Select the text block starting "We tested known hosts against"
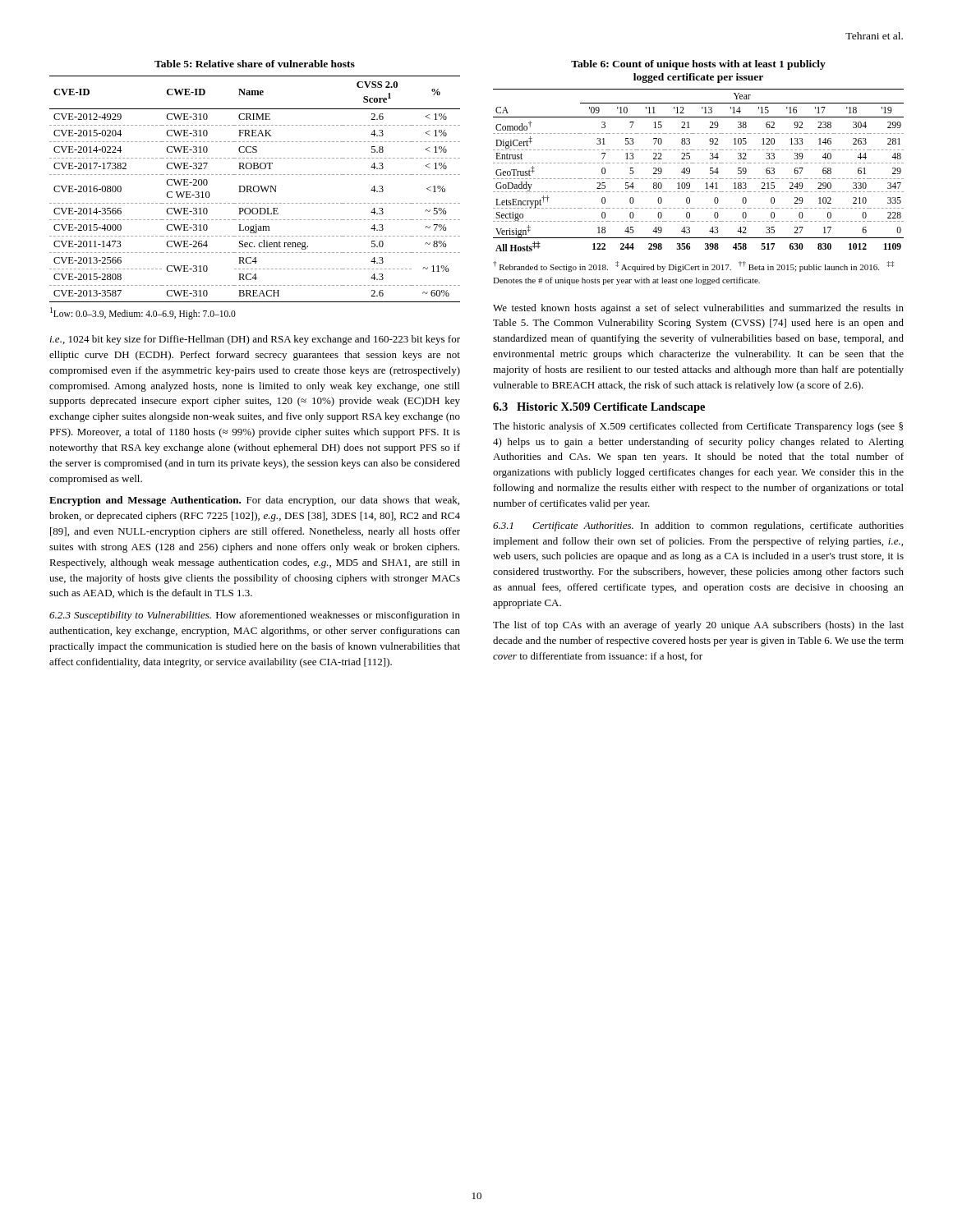This screenshot has height=1232, width=953. point(698,346)
